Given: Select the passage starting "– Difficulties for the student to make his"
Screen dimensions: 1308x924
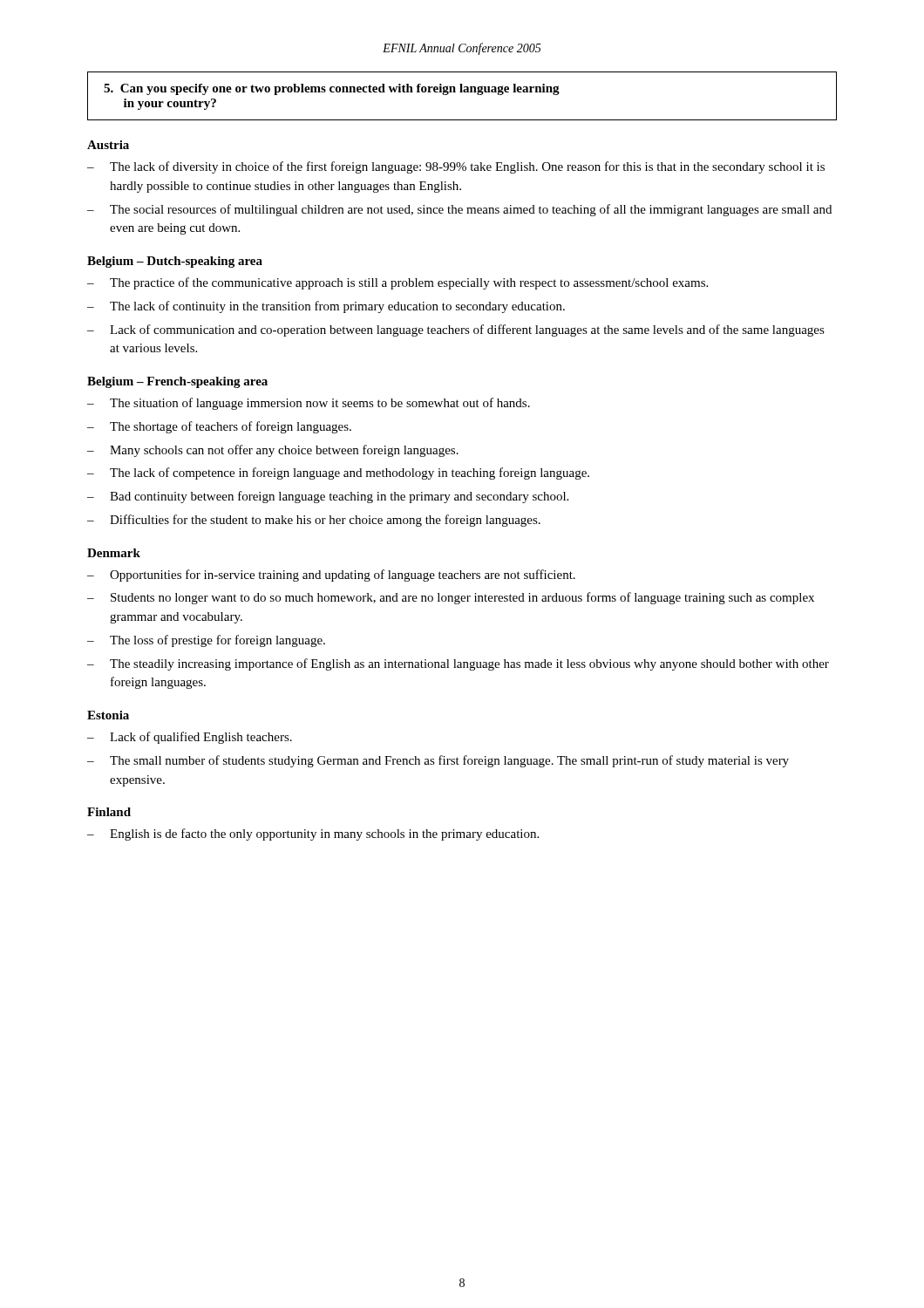Looking at the screenshot, I should [462, 520].
